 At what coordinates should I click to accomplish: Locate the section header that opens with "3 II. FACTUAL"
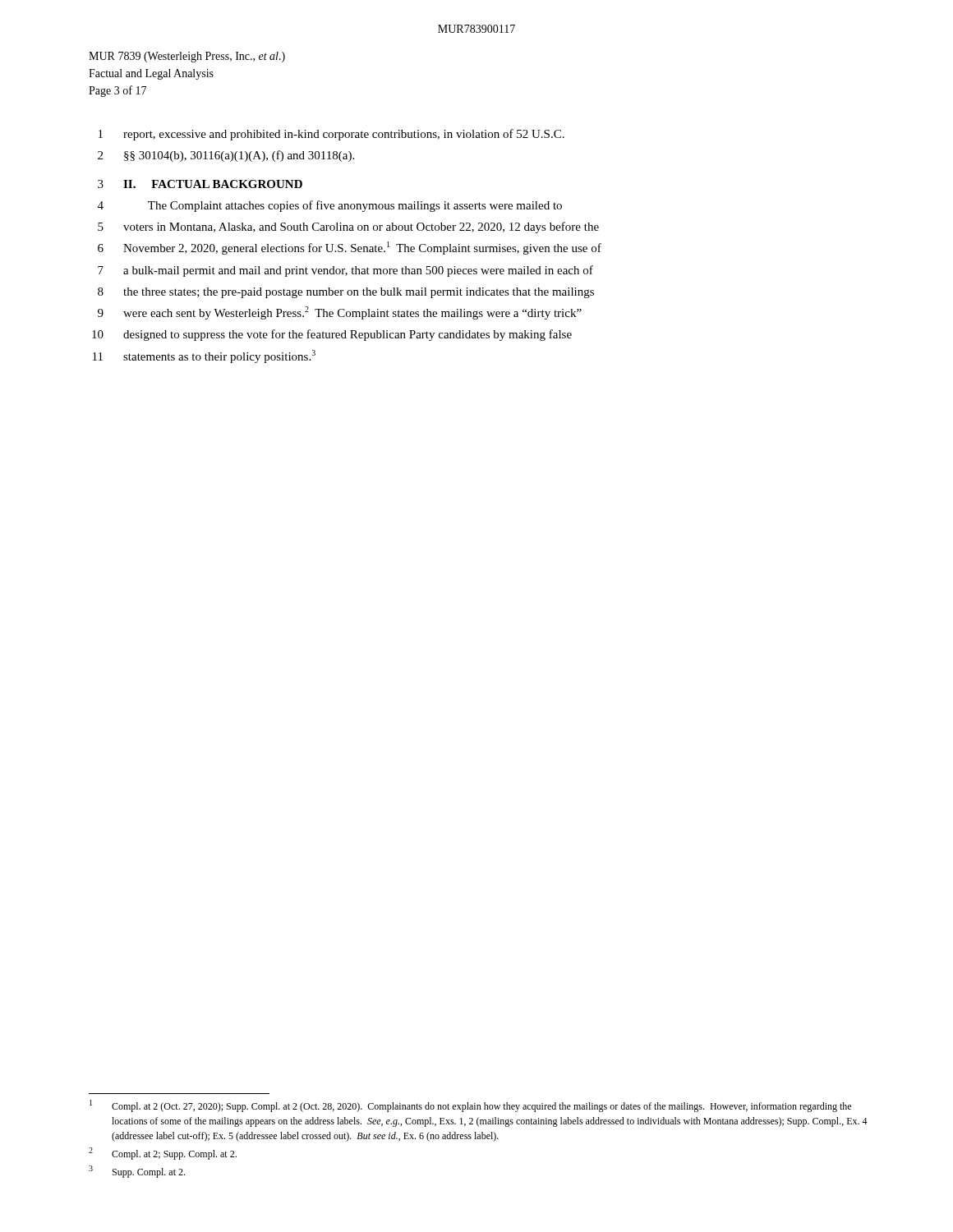coord(200,184)
